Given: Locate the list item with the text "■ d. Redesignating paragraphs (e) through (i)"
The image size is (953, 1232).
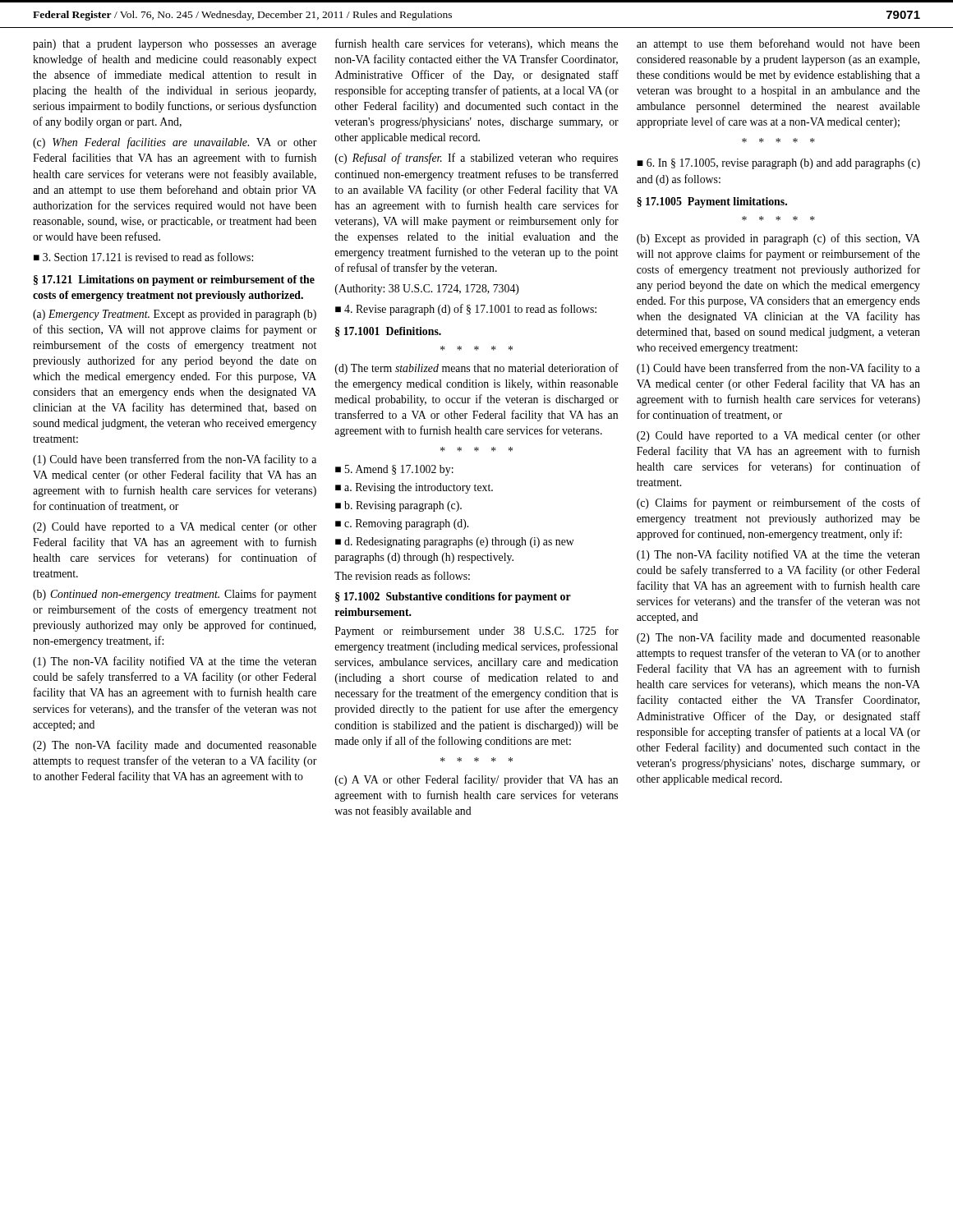Looking at the screenshot, I should pos(454,550).
